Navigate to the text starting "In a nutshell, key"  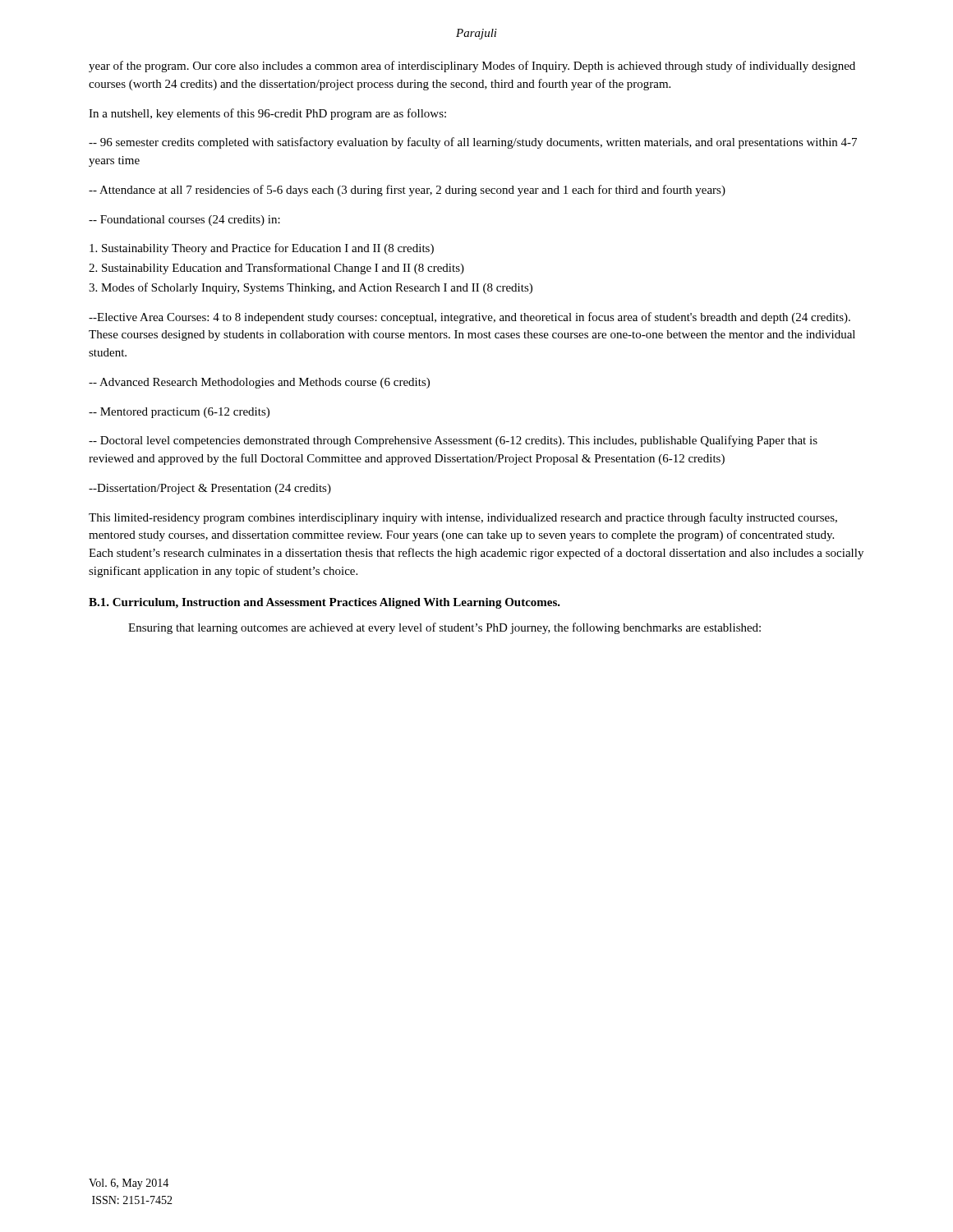[x=268, y=113]
